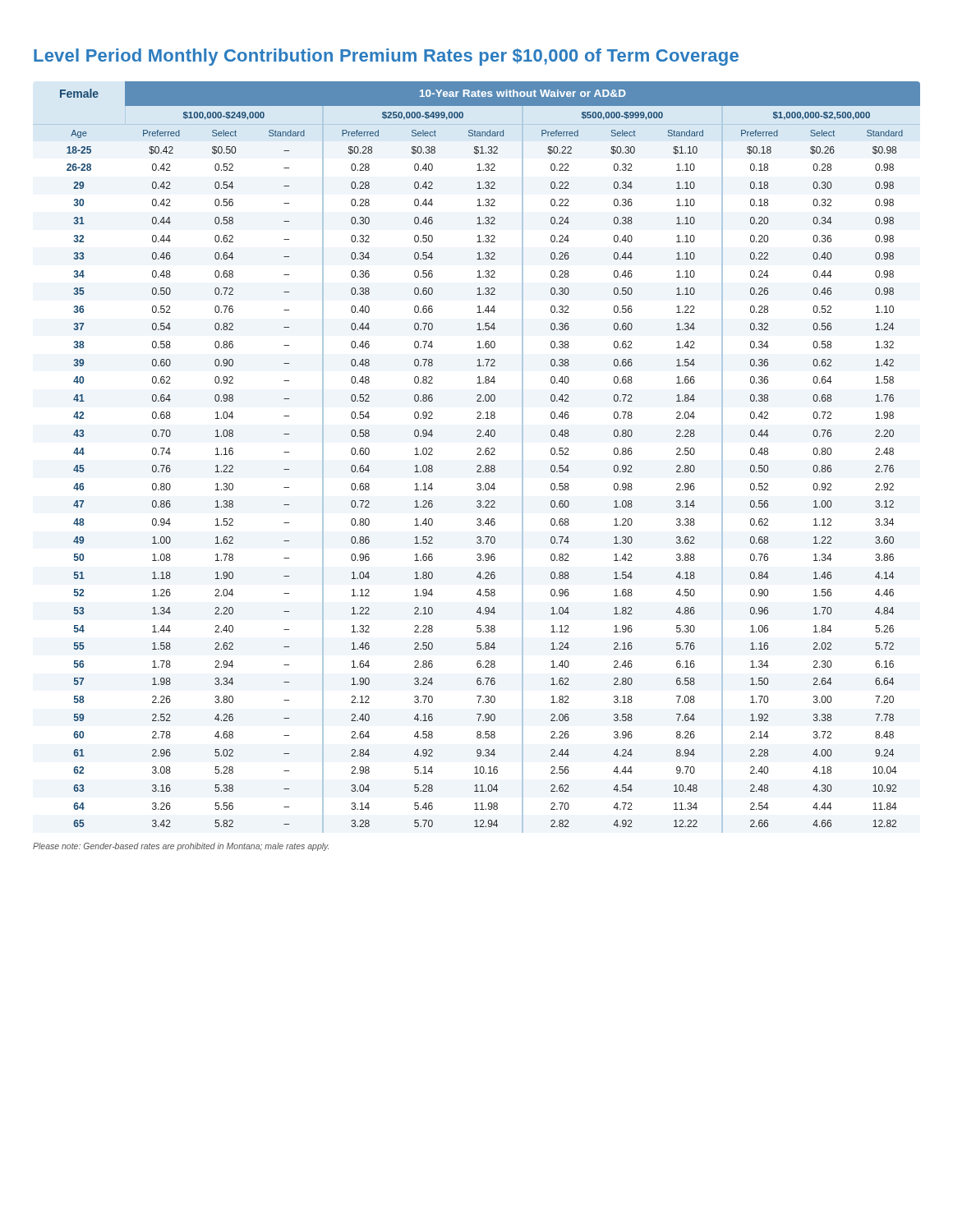Locate the passage starting "Level Period Monthly Contribution Premium Rates"
This screenshot has height=1232, width=953.
[x=386, y=56]
